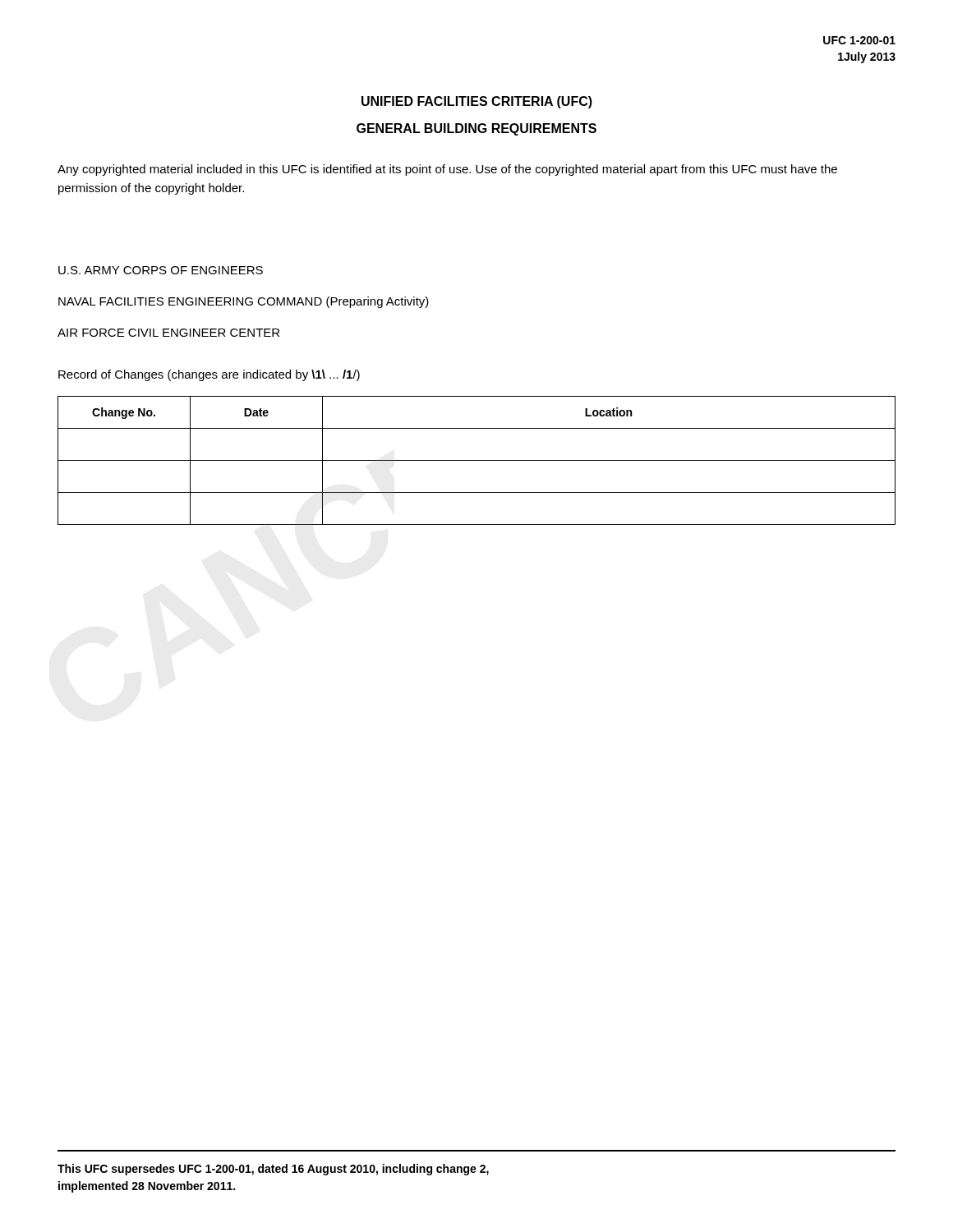
Task: Locate the text starting "GENERAL BUILDING REQUIREMENTS"
Action: (x=476, y=129)
